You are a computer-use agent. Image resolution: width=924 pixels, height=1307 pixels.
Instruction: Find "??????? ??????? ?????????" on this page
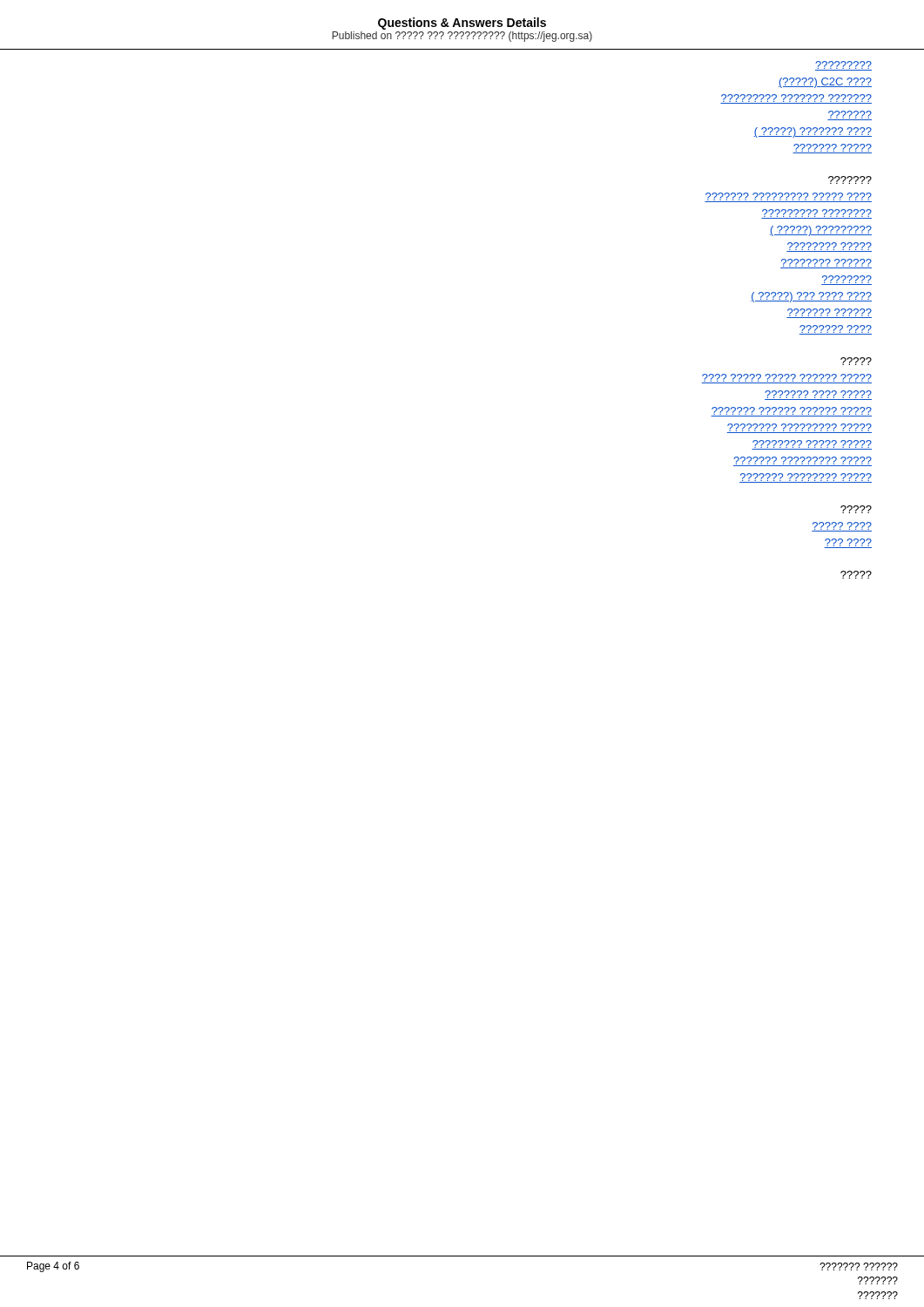pyautogui.click(x=796, y=98)
